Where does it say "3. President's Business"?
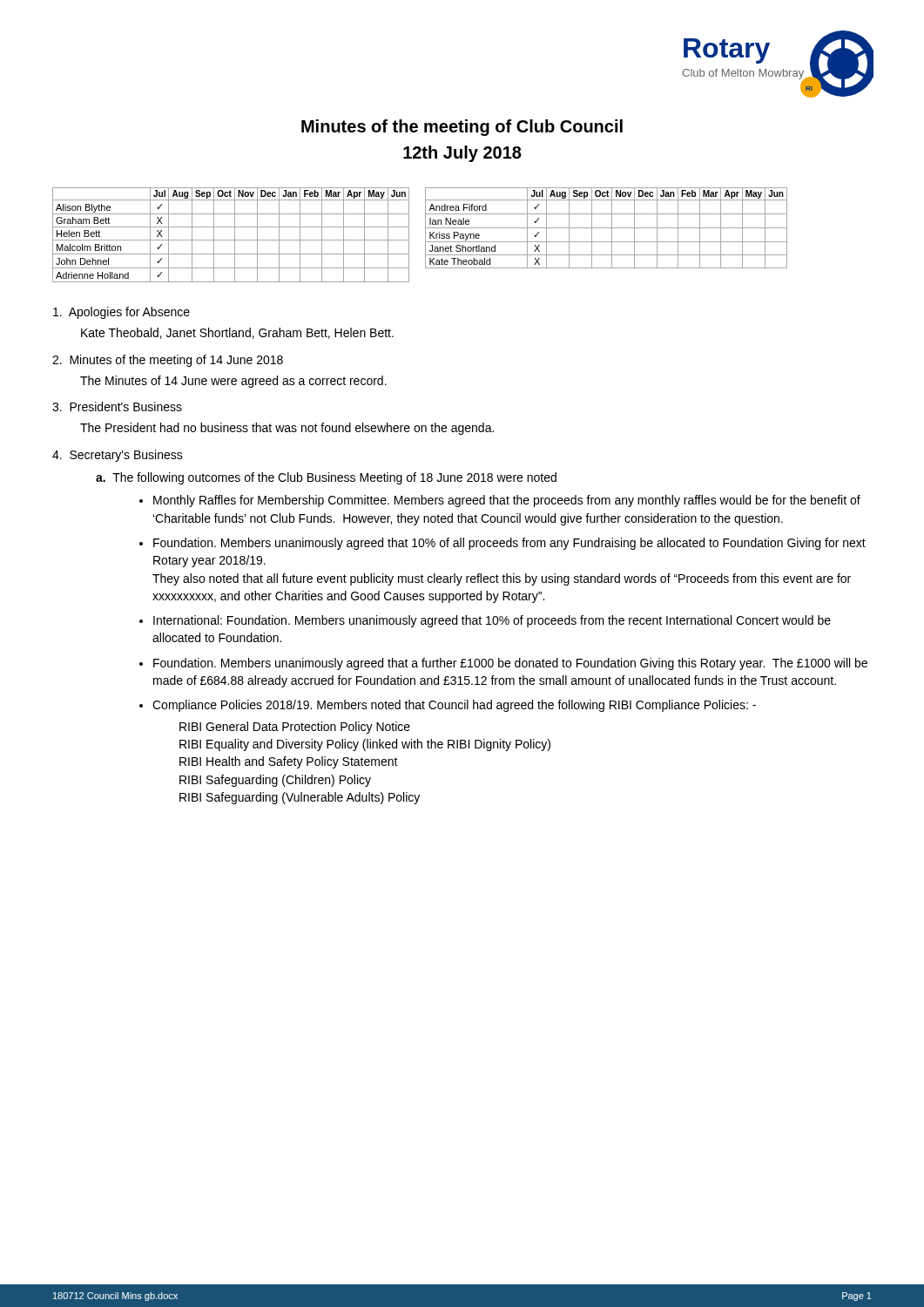Image resolution: width=924 pixels, height=1307 pixels. 117,407
